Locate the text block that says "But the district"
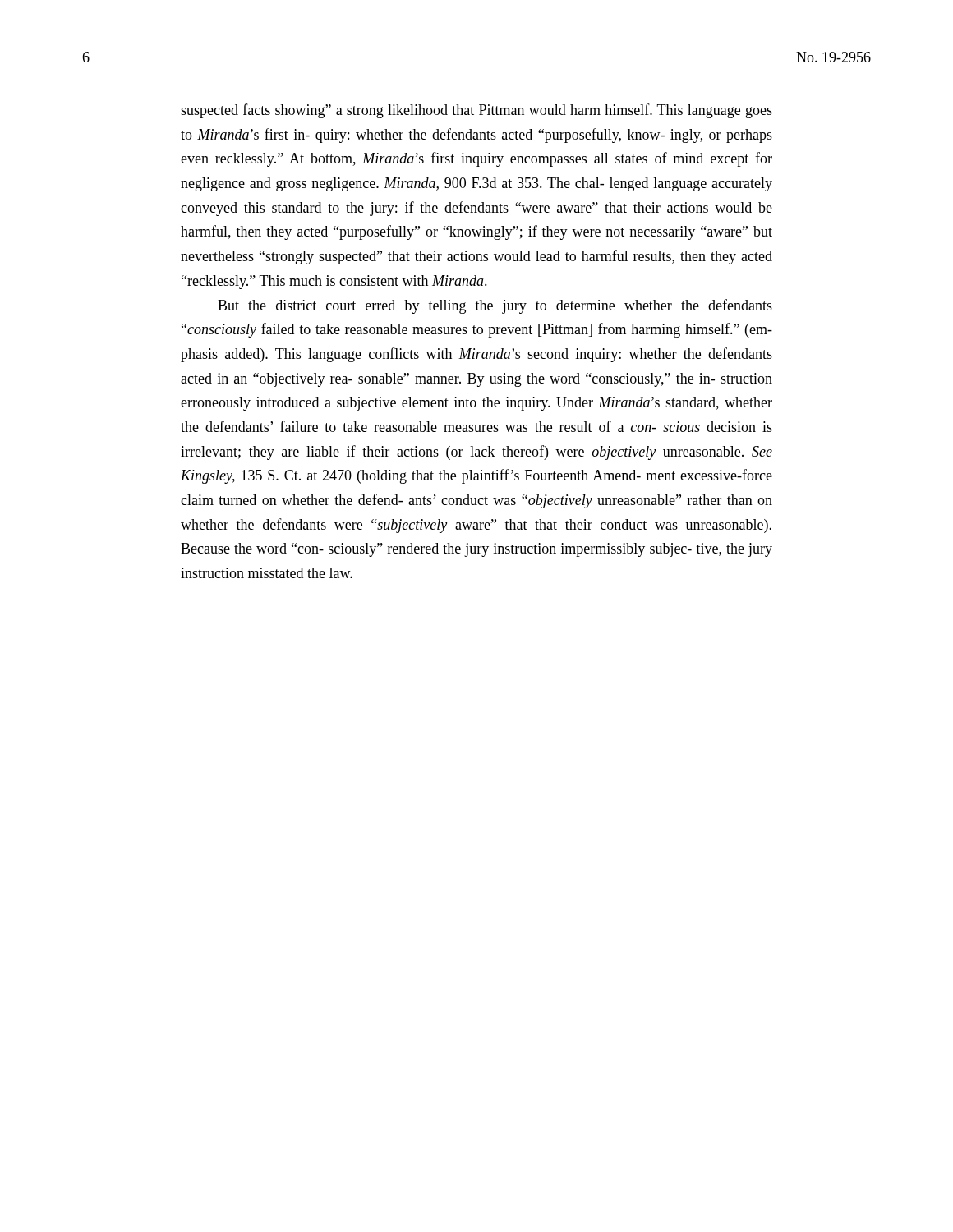The image size is (953, 1232). pos(476,439)
